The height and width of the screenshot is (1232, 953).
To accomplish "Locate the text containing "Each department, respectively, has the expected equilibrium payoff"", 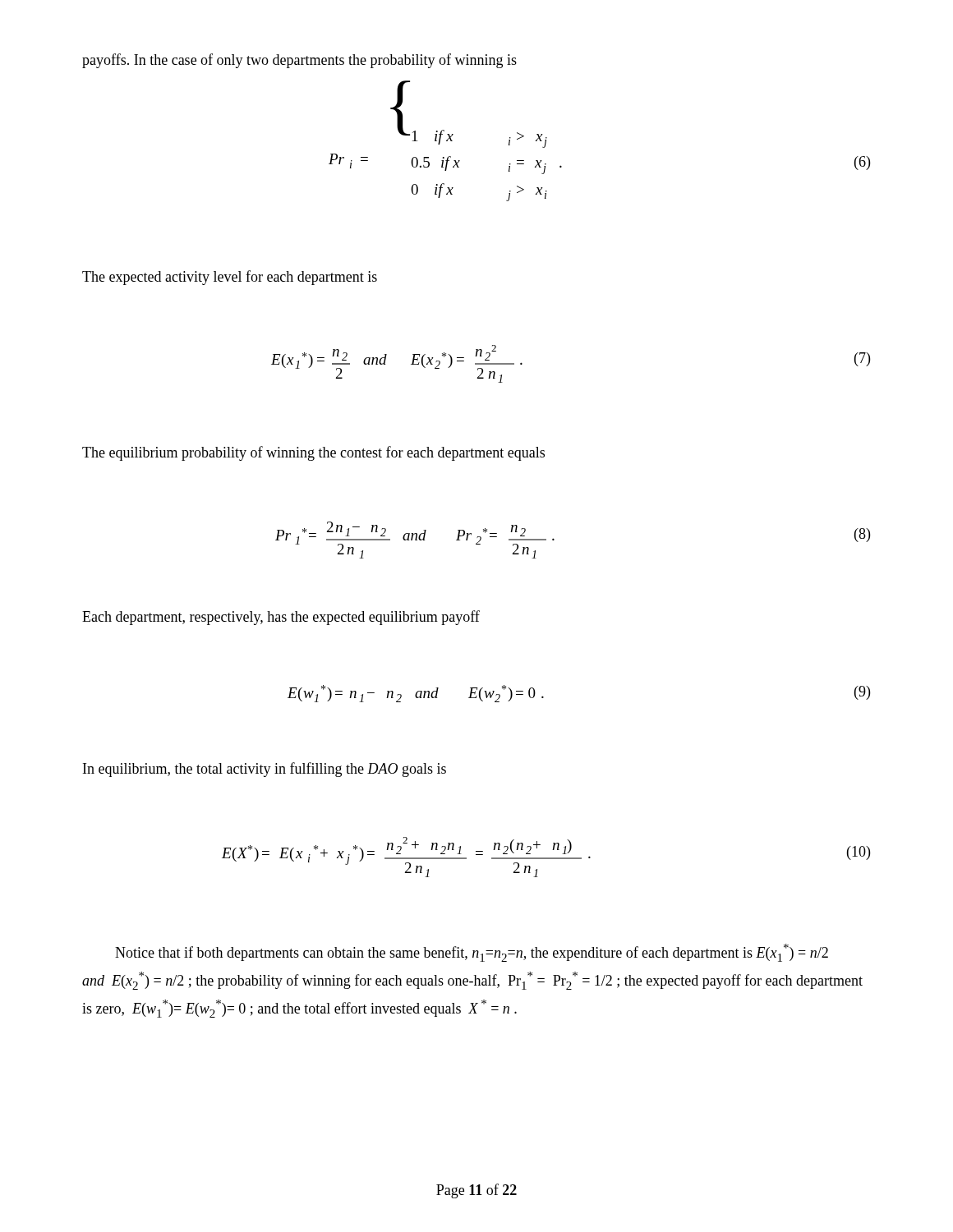I will [x=476, y=617].
